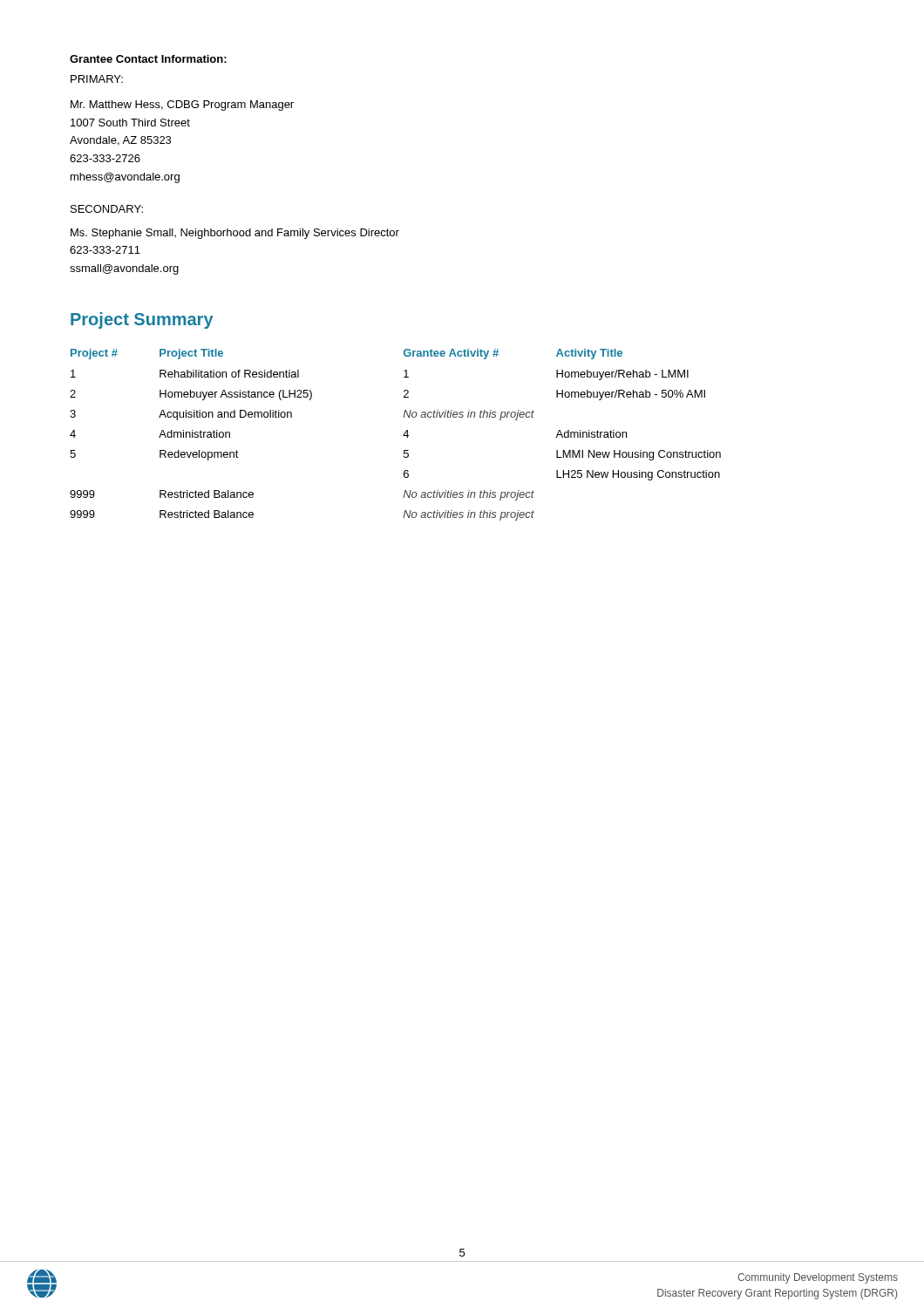Find the block on this page that starts "Mr. Matthew Hess, CDBG Program Manager 1007 South"
924x1308 pixels.
point(182,106)
